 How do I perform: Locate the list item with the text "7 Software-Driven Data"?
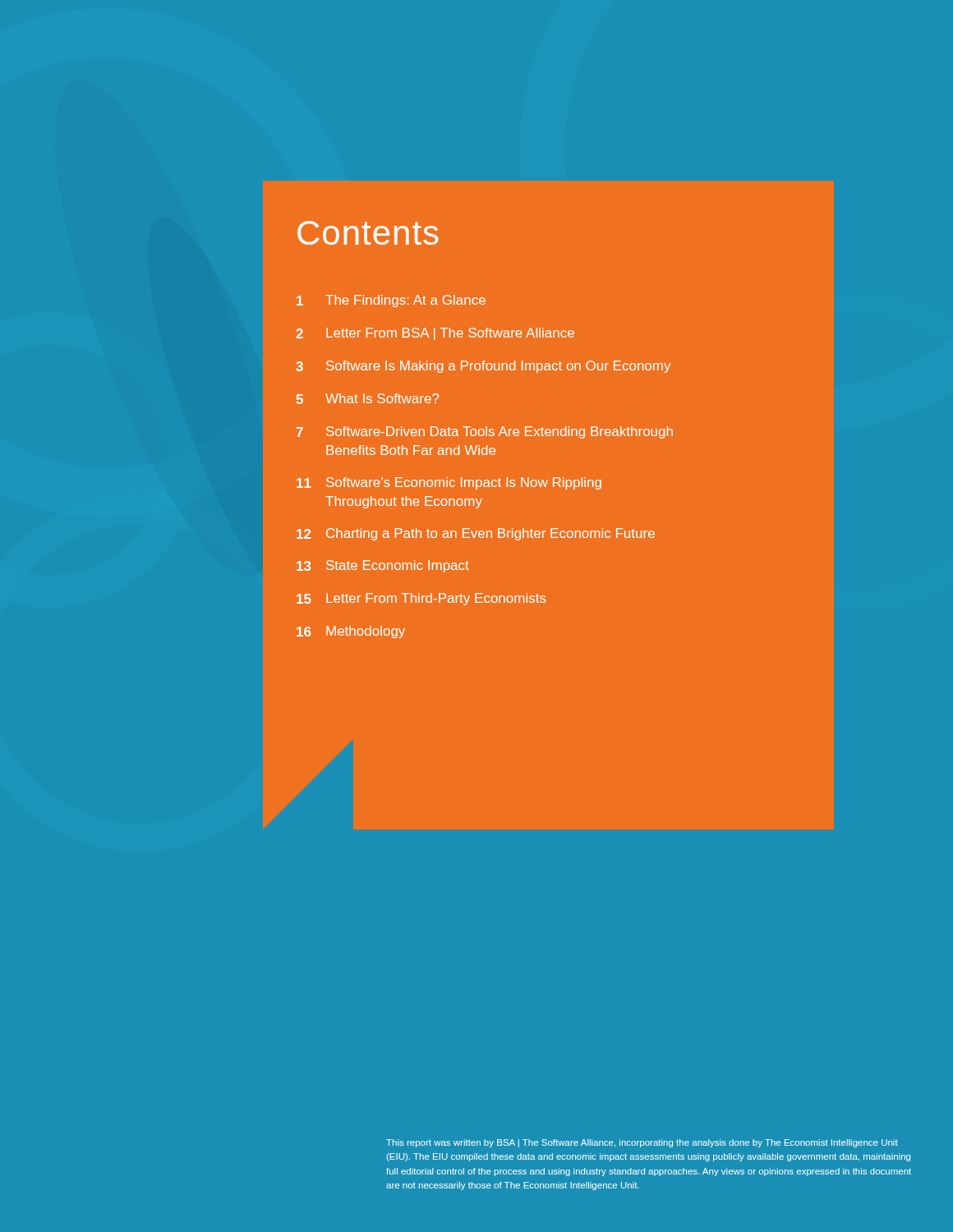pos(485,442)
